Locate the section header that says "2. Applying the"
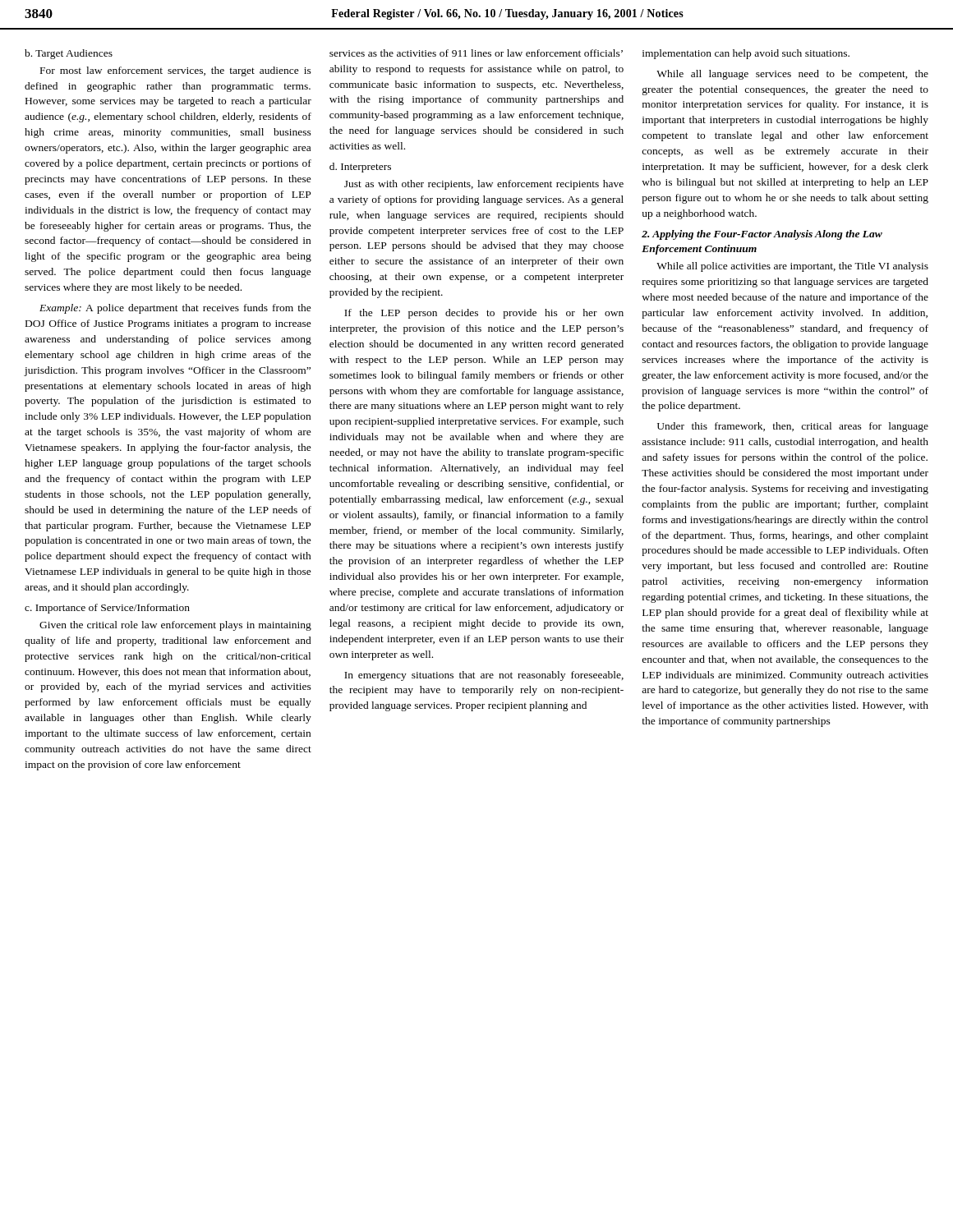This screenshot has height=1232, width=953. coord(762,241)
